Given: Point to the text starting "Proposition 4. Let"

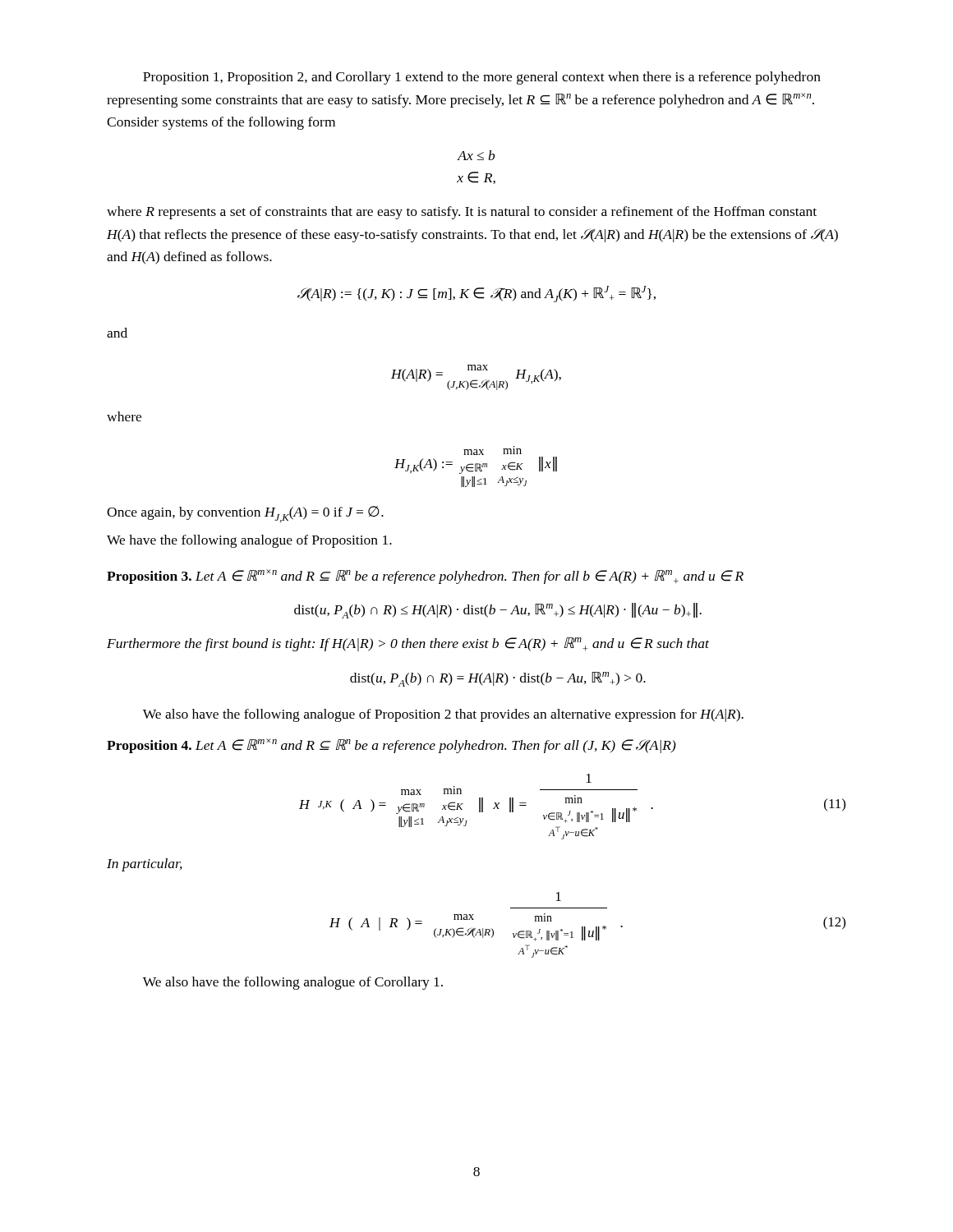Looking at the screenshot, I should click(476, 745).
